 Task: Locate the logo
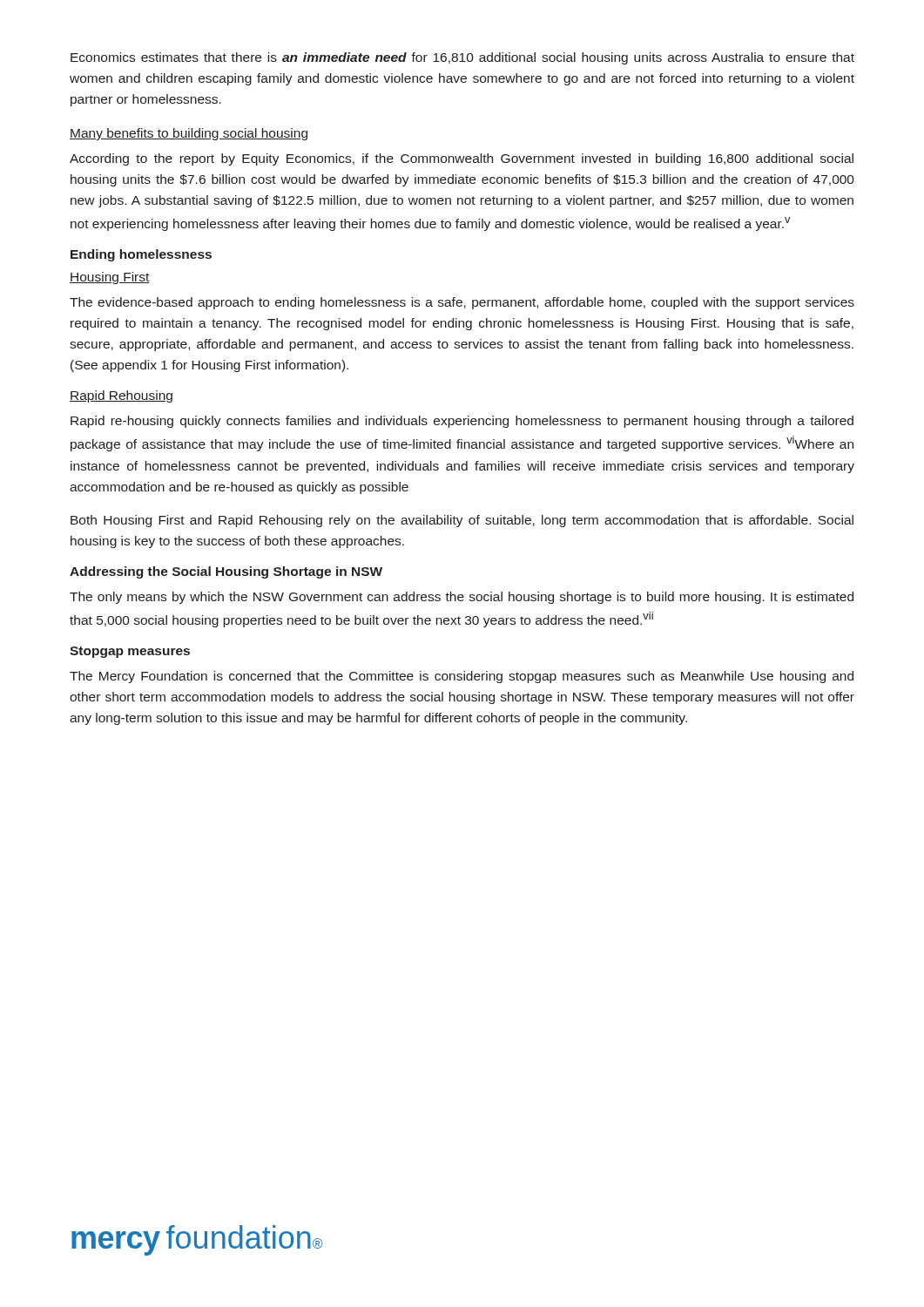(196, 1238)
